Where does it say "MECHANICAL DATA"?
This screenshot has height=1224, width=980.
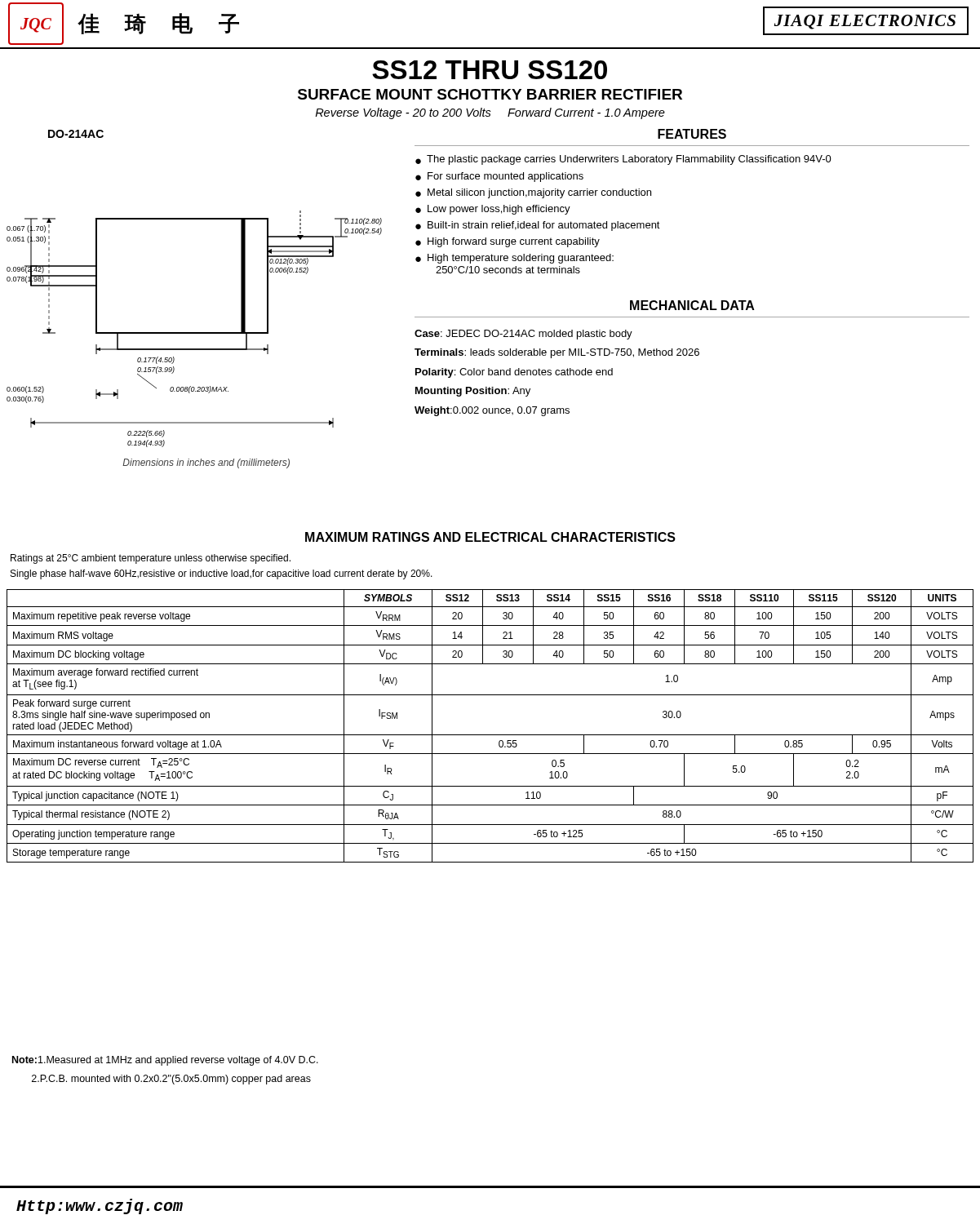click(x=692, y=306)
